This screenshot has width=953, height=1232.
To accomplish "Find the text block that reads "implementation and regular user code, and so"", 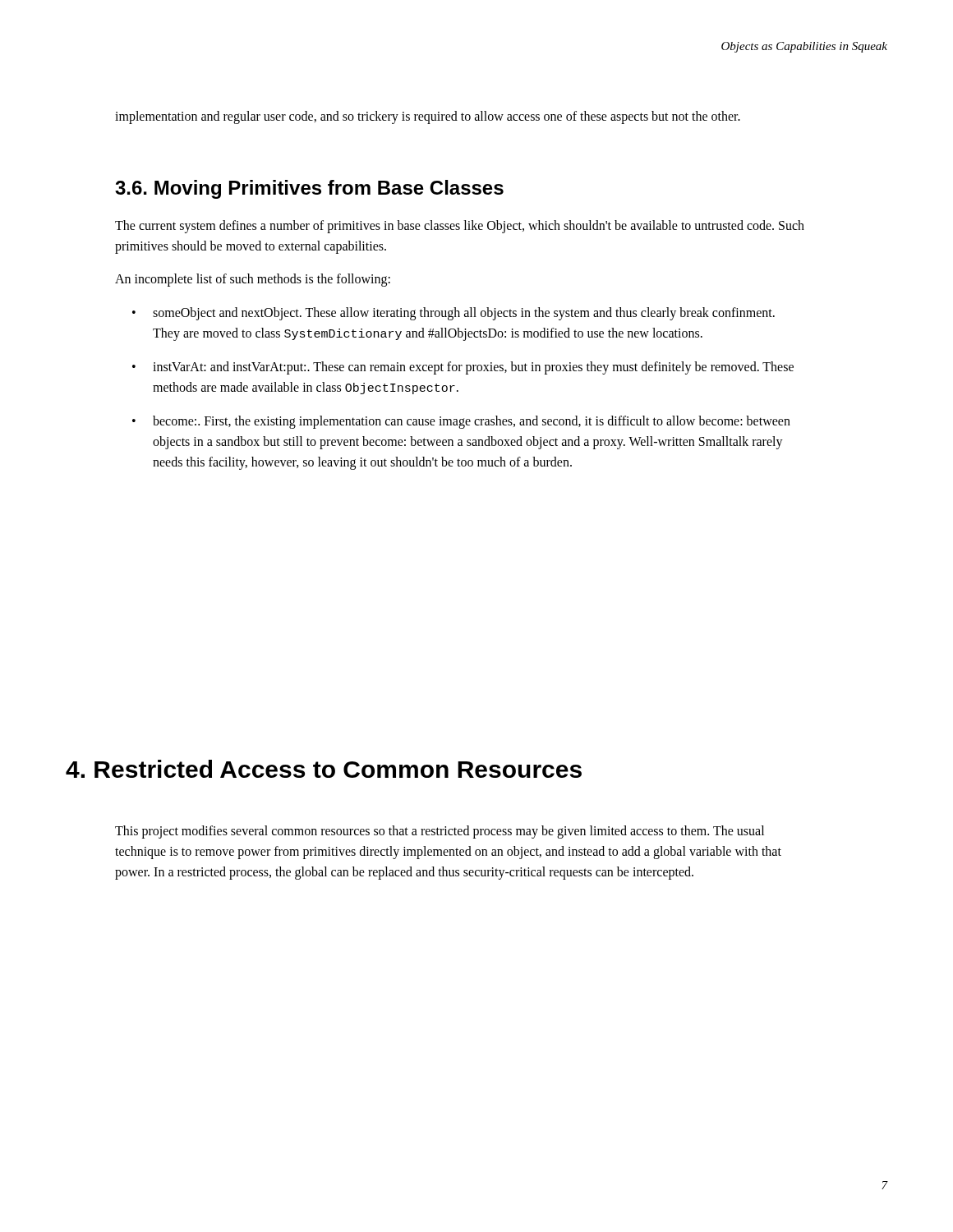I will (x=428, y=116).
